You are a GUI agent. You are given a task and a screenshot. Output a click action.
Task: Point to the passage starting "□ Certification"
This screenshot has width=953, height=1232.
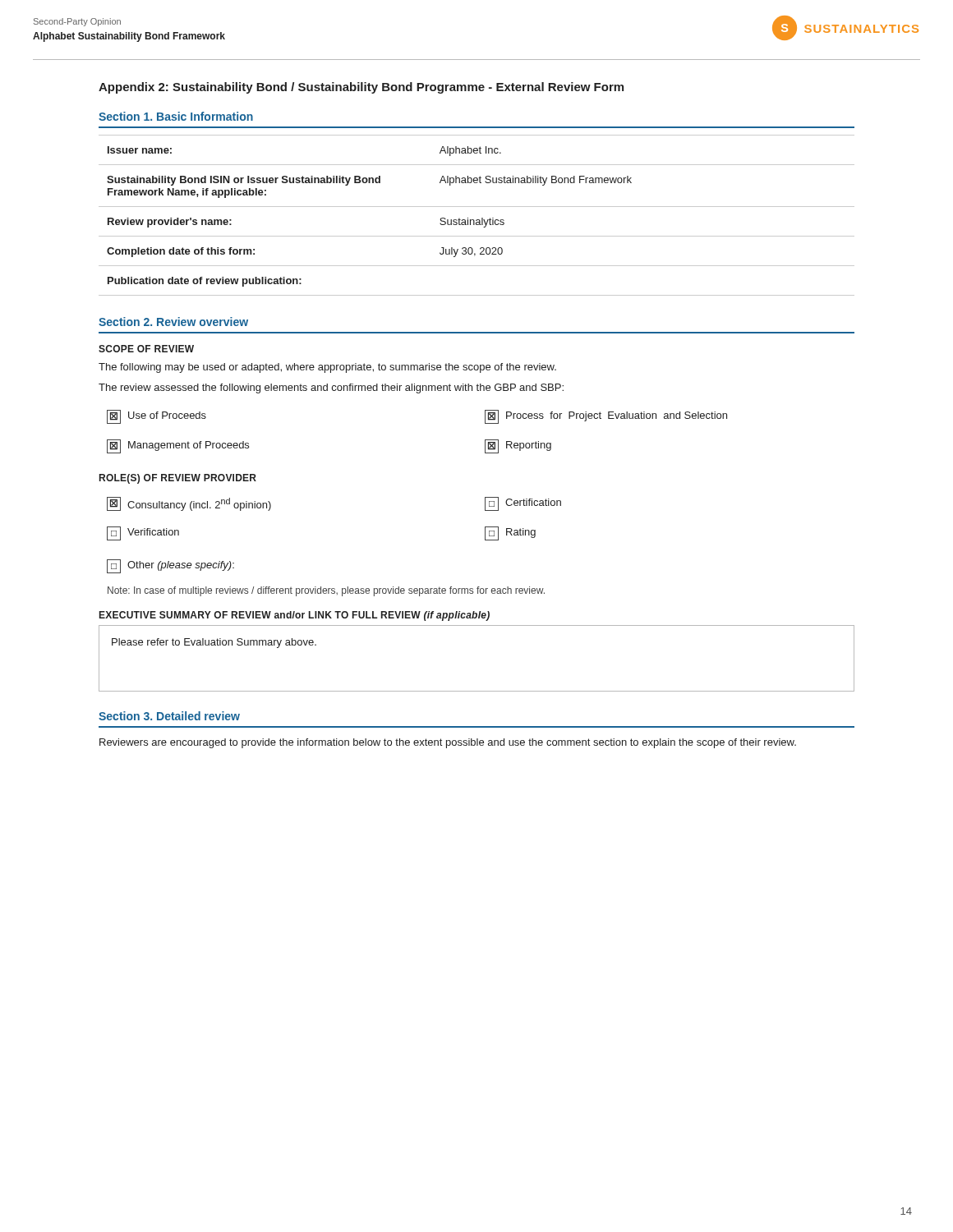coord(523,504)
